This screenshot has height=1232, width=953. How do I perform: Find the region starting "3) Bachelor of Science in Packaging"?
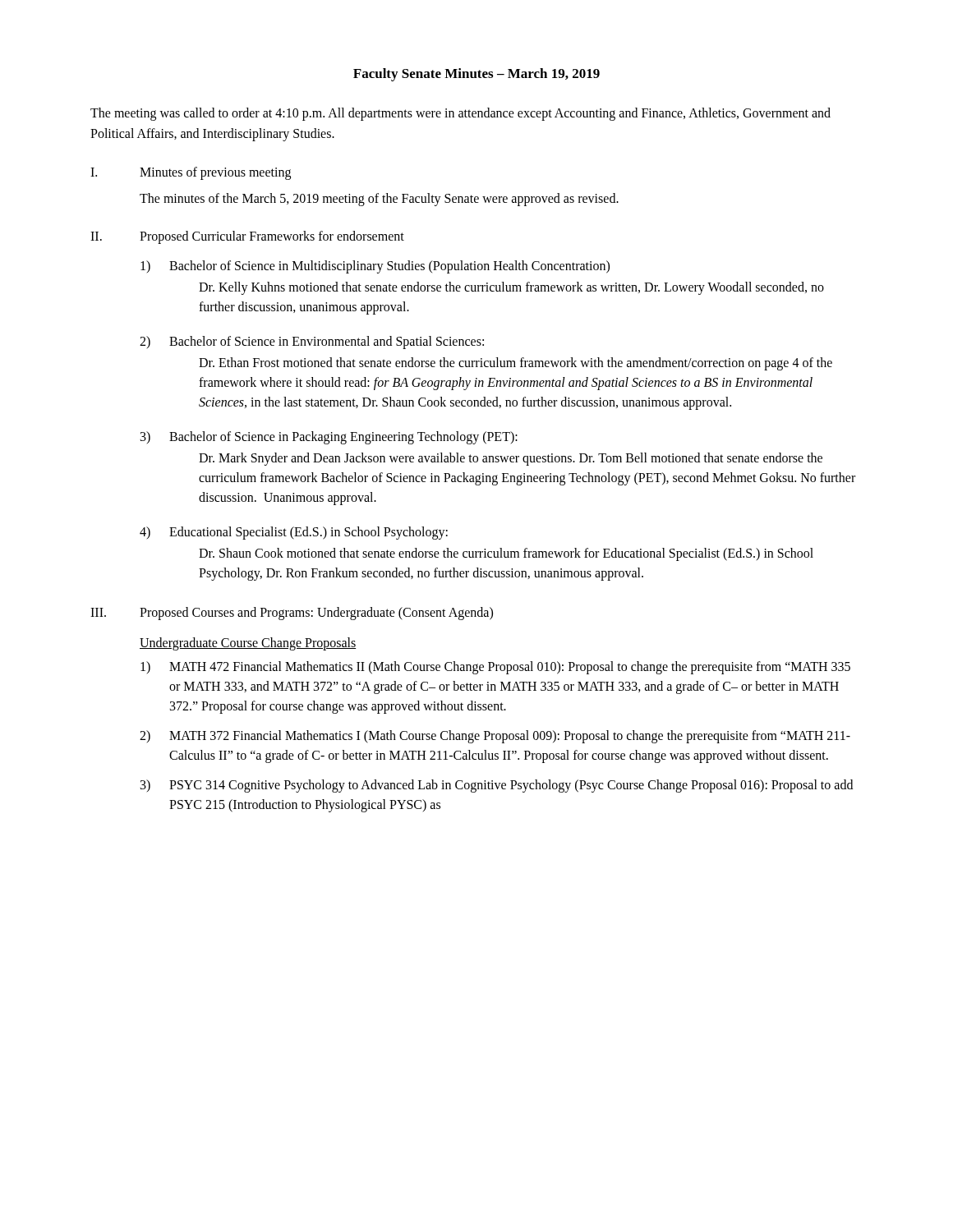tap(501, 468)
